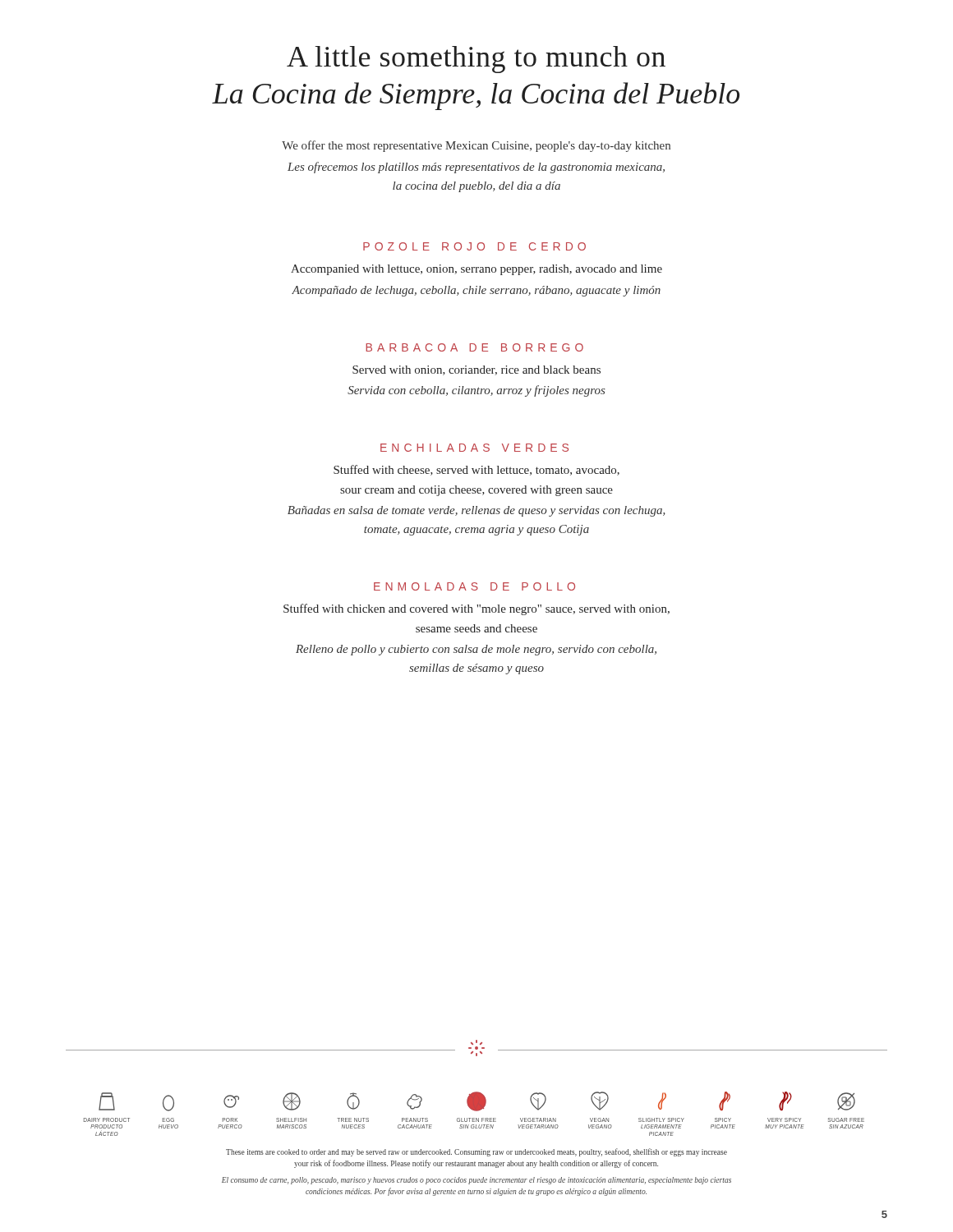Point to the block starting "Stuffed with chicken and covered with "mole"
This screenshot has width=953, height=1232.
476,639
